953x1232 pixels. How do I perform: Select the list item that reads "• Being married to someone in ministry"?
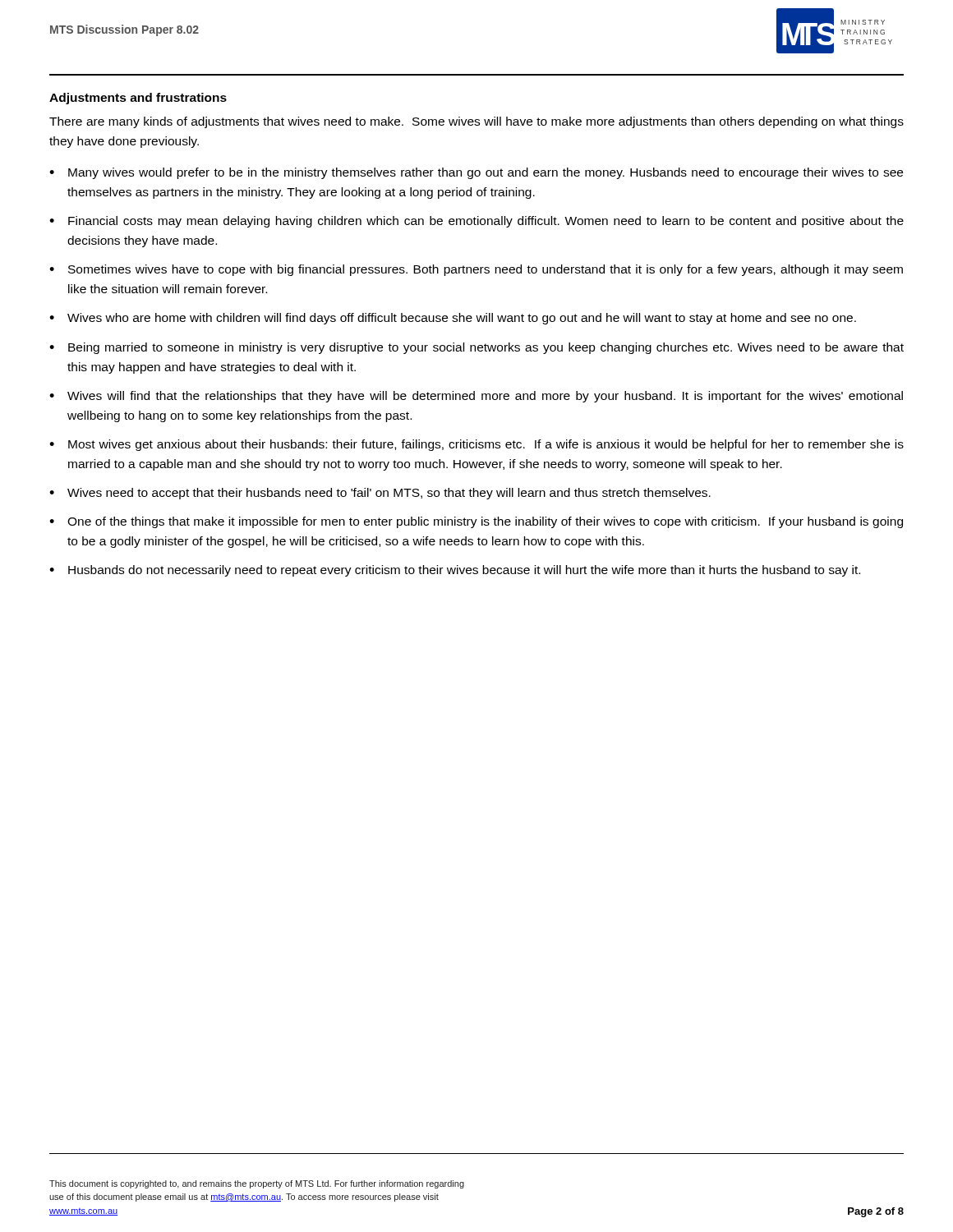pyautogui.click(x=476, y=357)
